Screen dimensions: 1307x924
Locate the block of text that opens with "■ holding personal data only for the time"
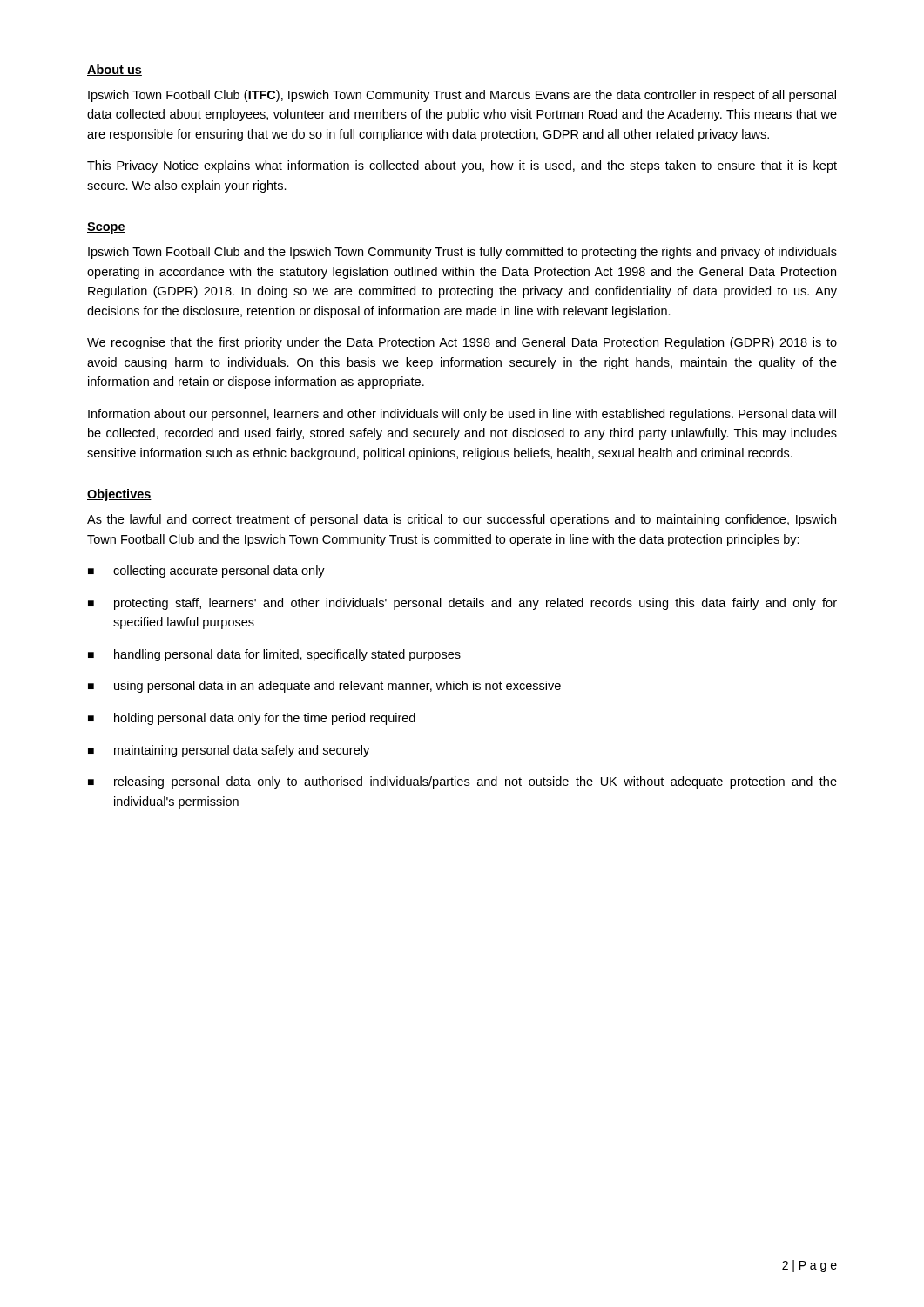252,719
